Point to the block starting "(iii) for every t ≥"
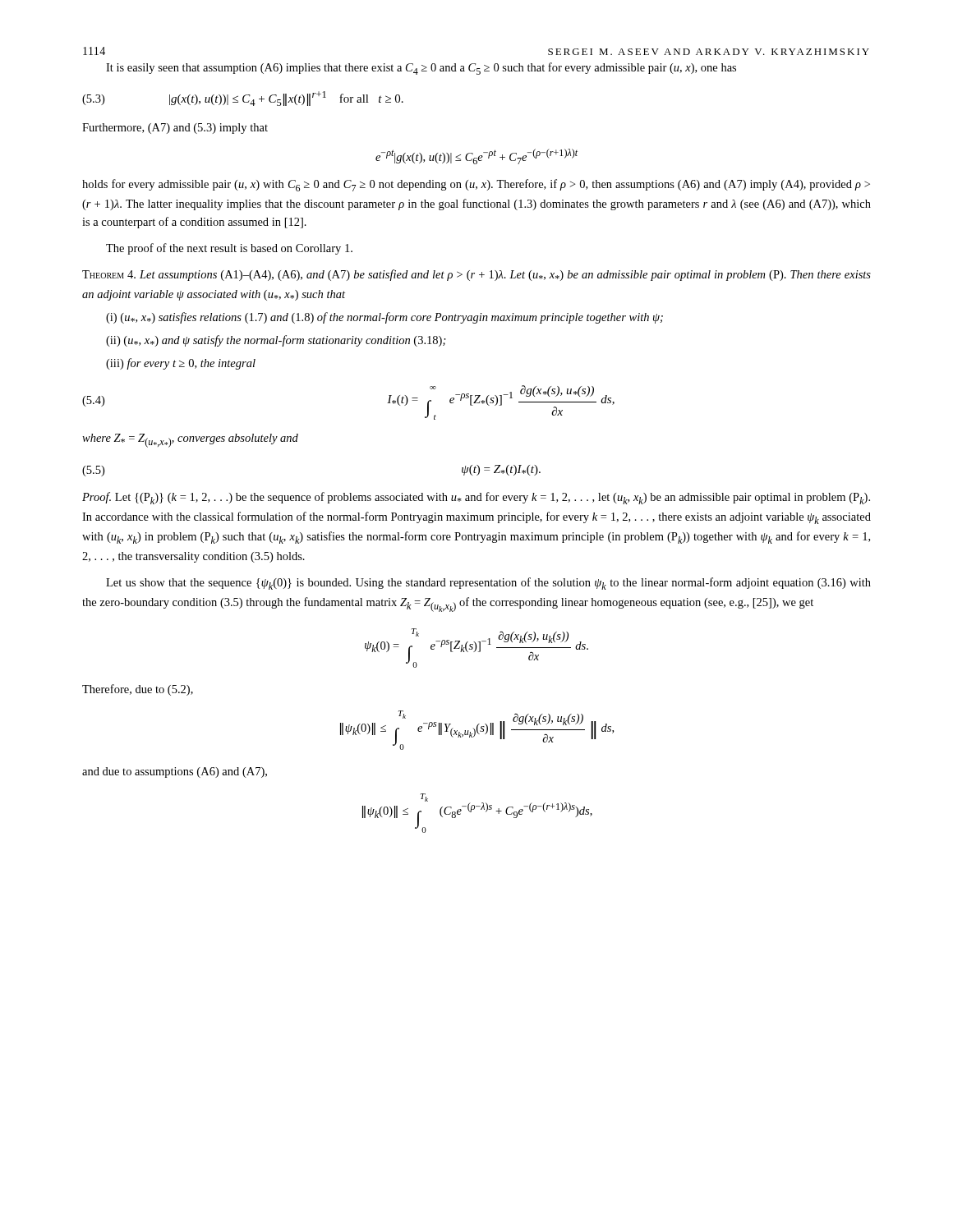 click(x=181, y=364)
